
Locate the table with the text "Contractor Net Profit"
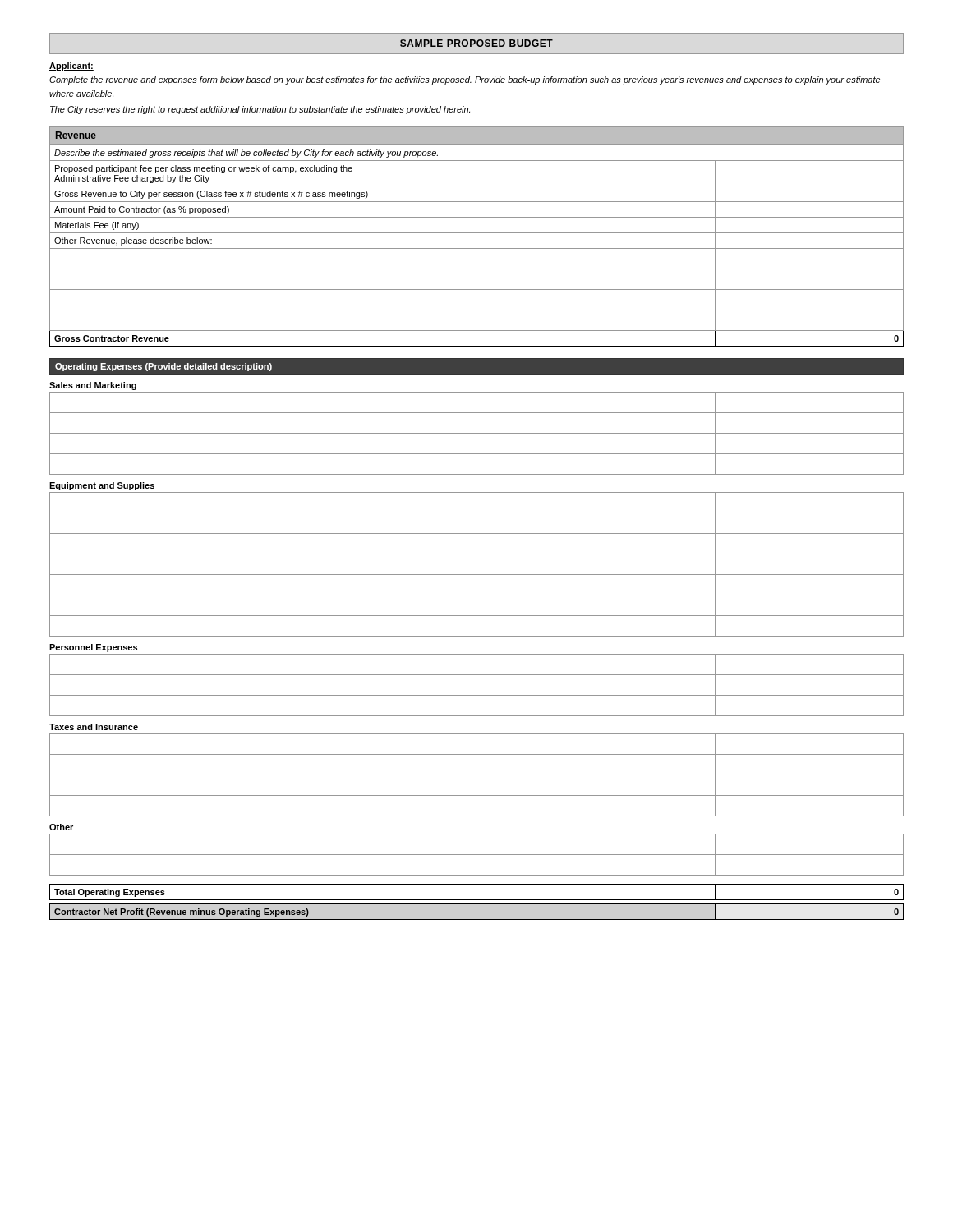(x=476, y=911)
